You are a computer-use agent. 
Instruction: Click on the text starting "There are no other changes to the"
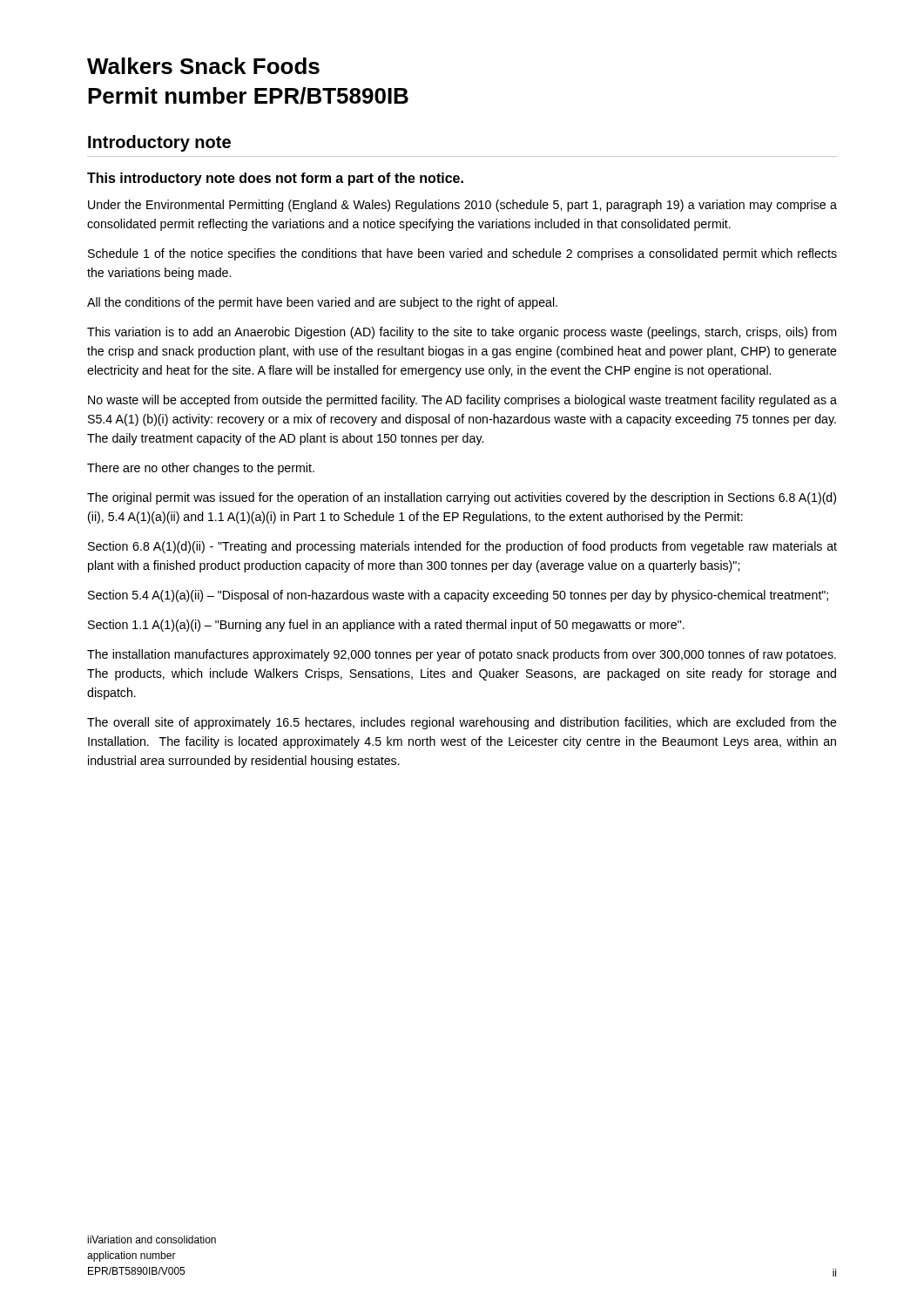(201, 468)
